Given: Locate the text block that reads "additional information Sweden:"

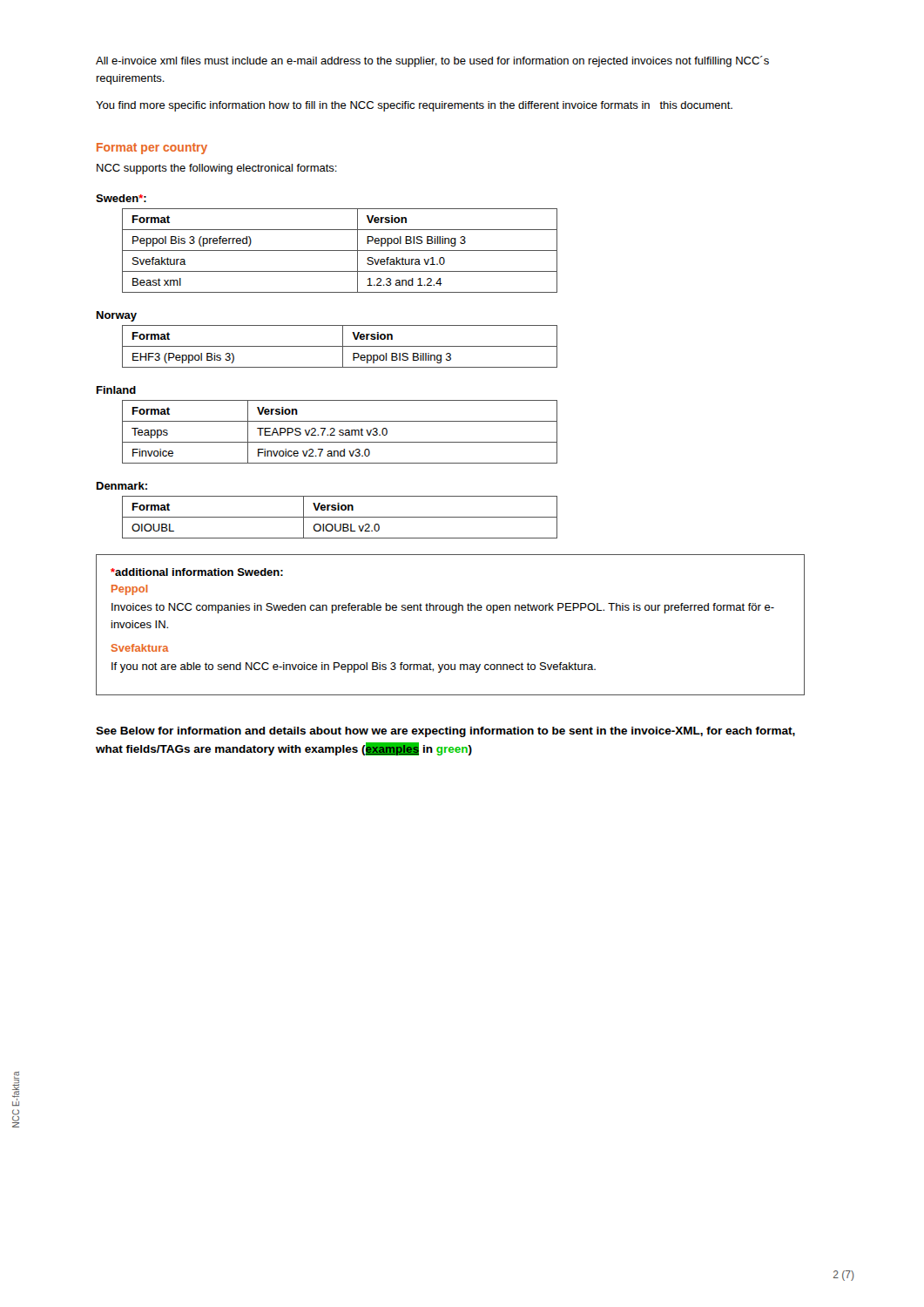Looking at the screenshot, I should 450,620.
